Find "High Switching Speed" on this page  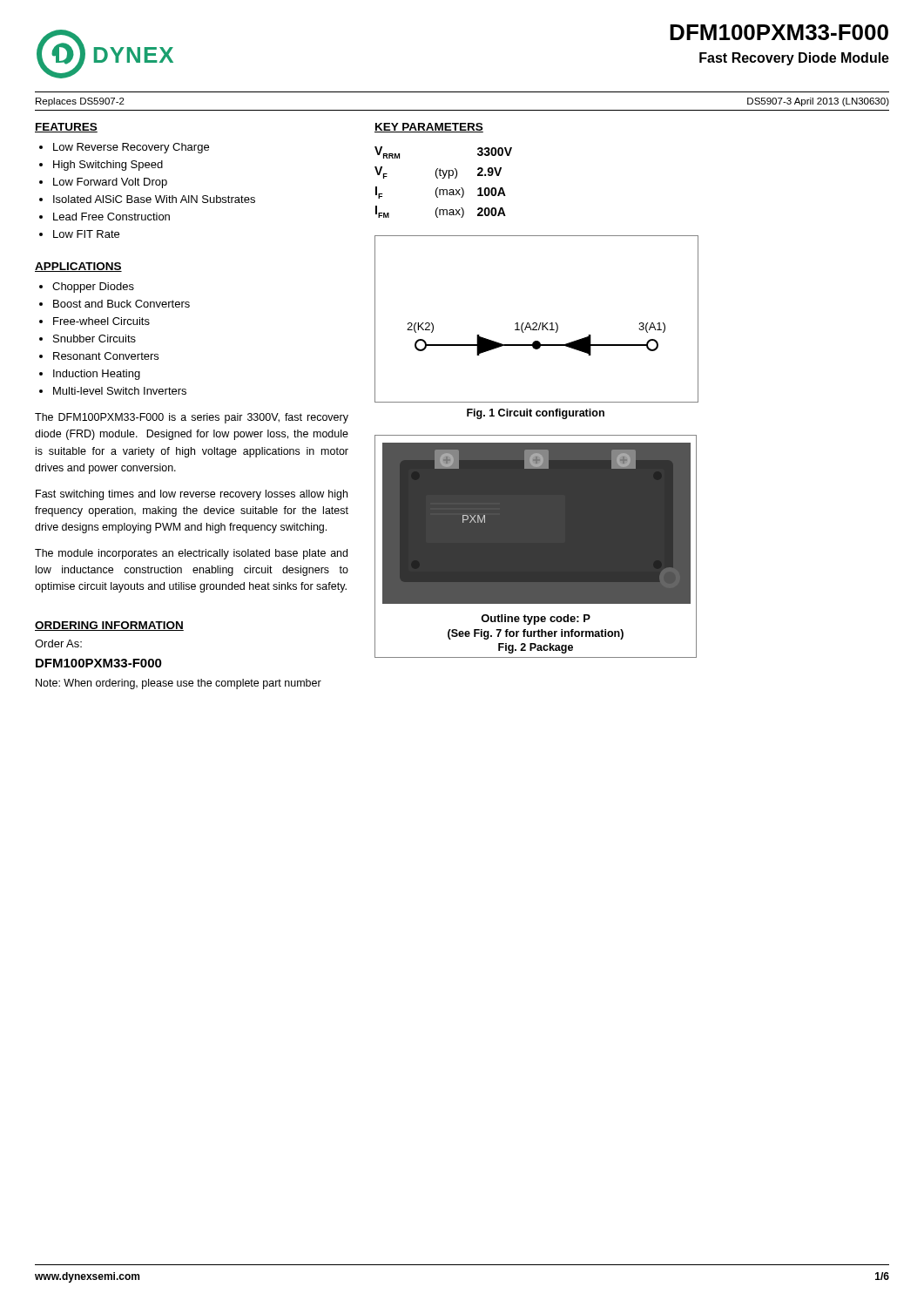pyautogui.click(x=108, y=164)
